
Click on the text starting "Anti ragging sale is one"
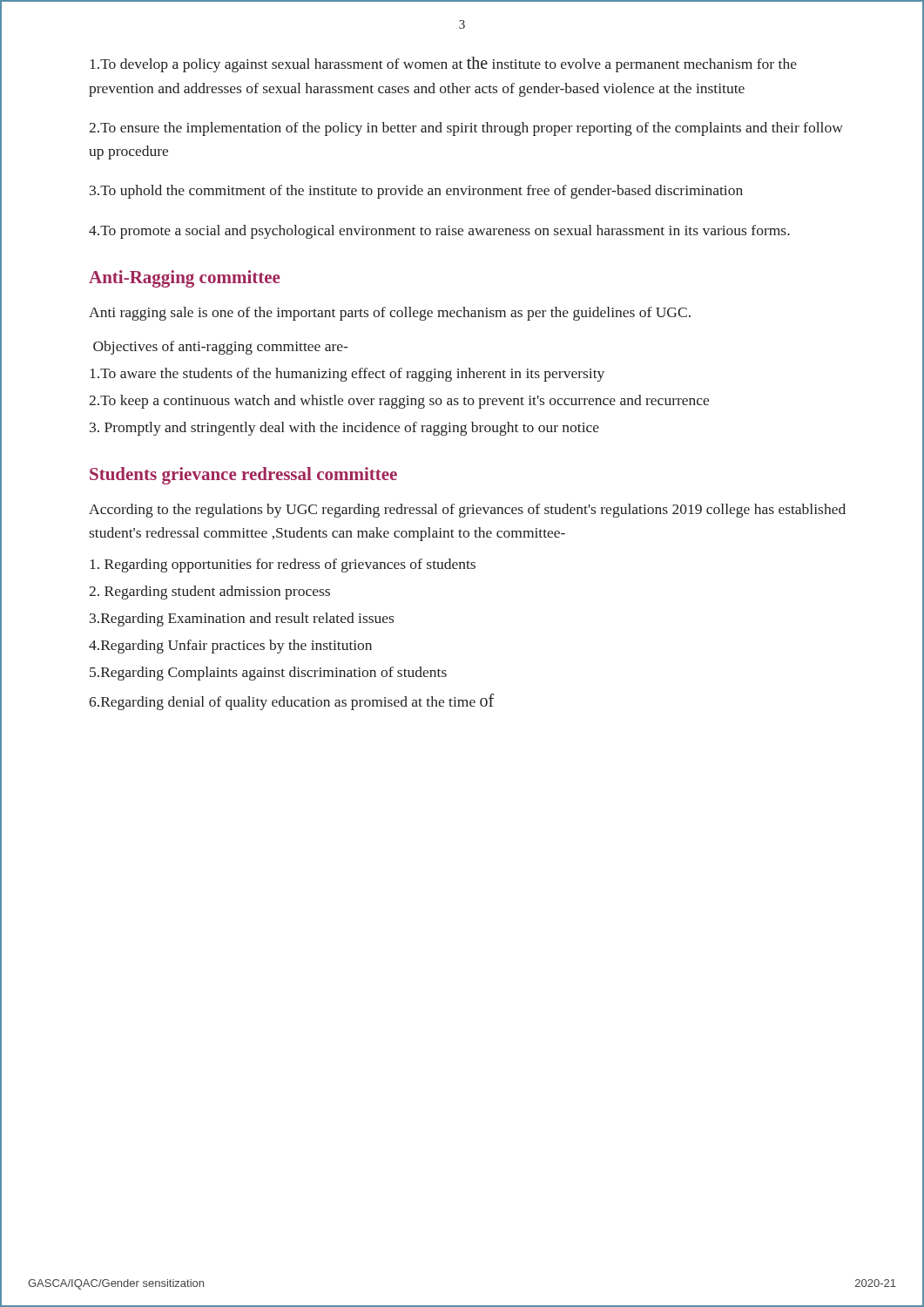pos(390,312)
